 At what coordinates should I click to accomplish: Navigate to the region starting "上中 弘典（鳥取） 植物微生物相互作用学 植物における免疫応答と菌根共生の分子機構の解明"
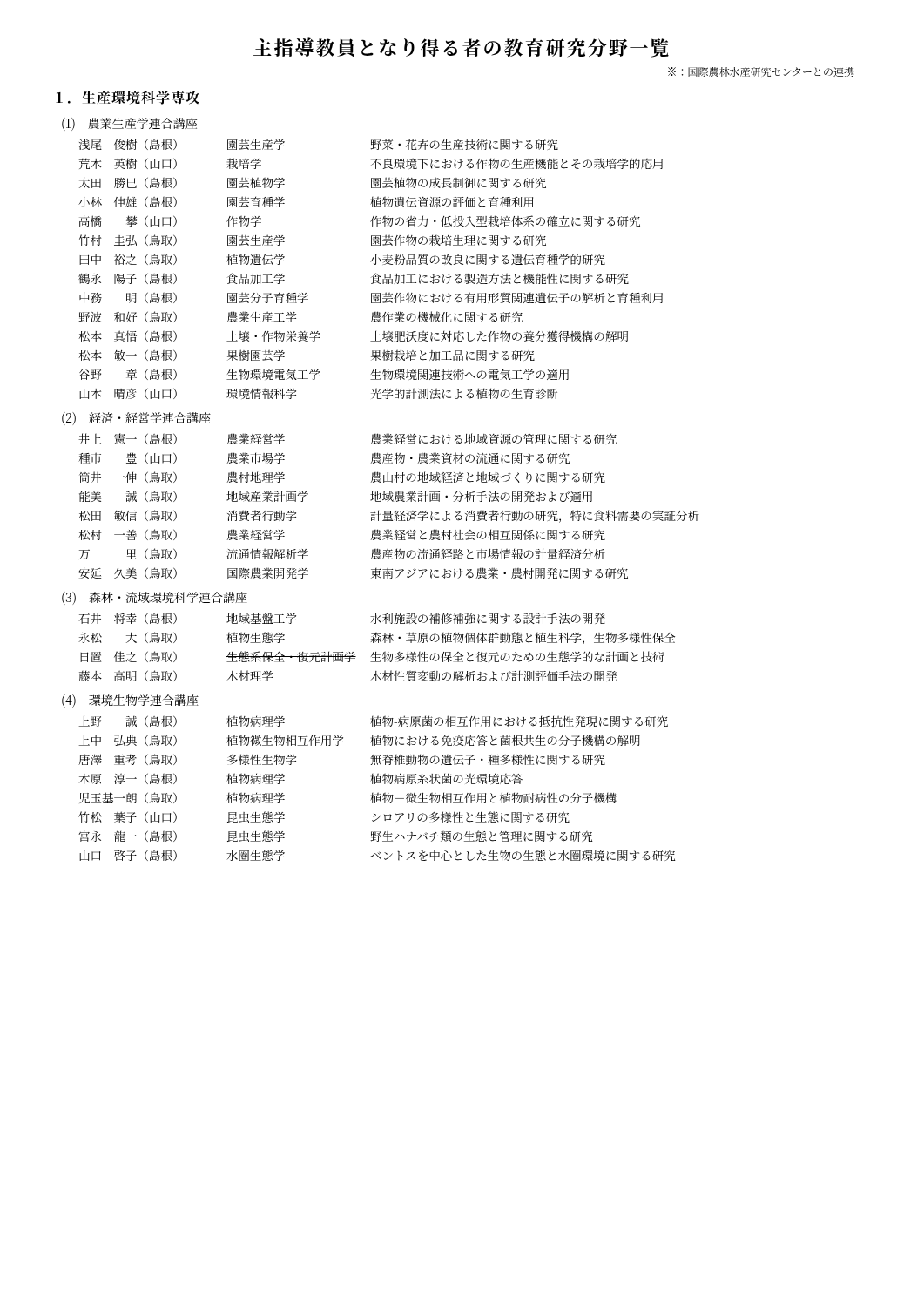coord(475,740)
